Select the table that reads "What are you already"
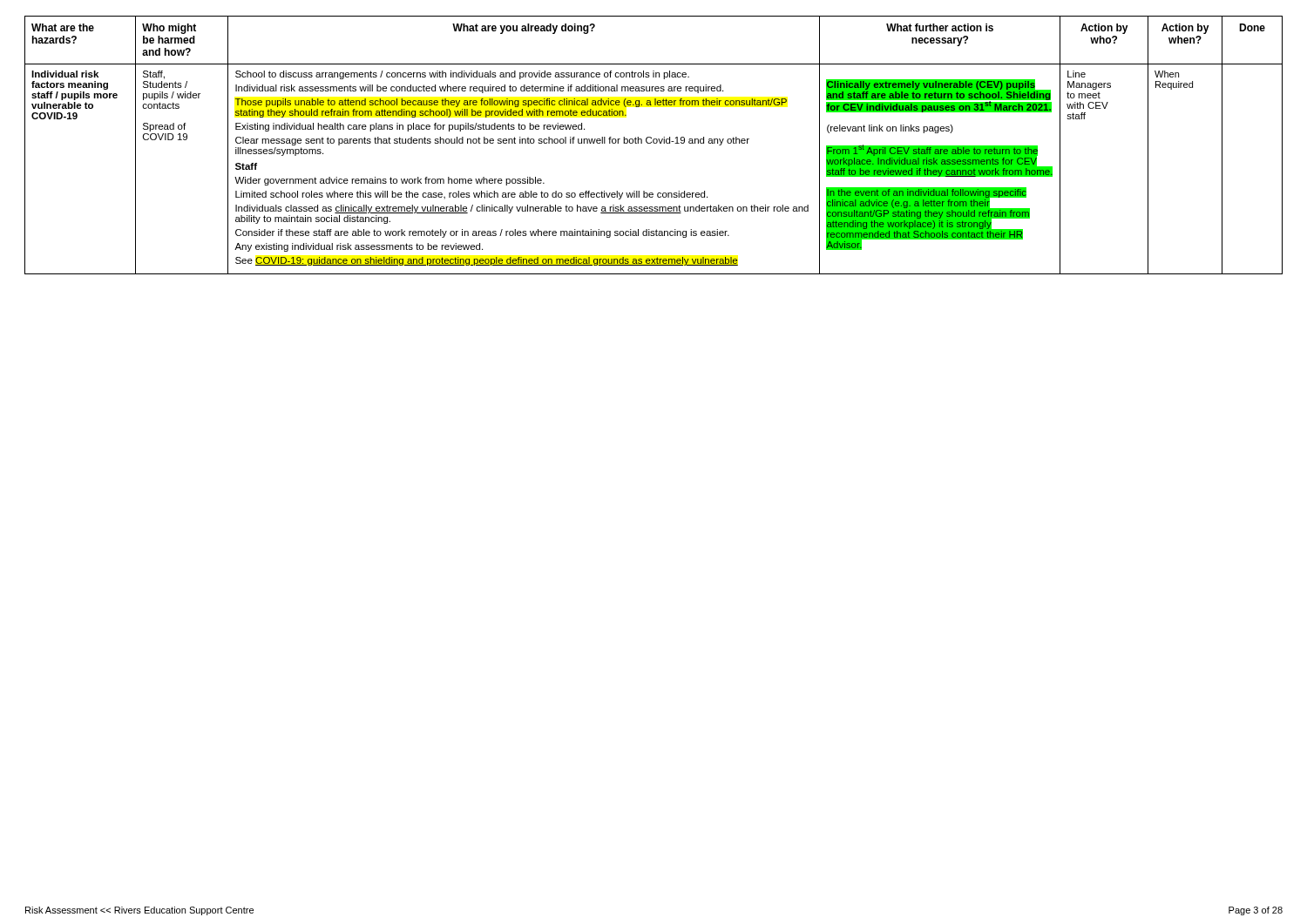1307x924 pixels. click(x=654, y=145)
